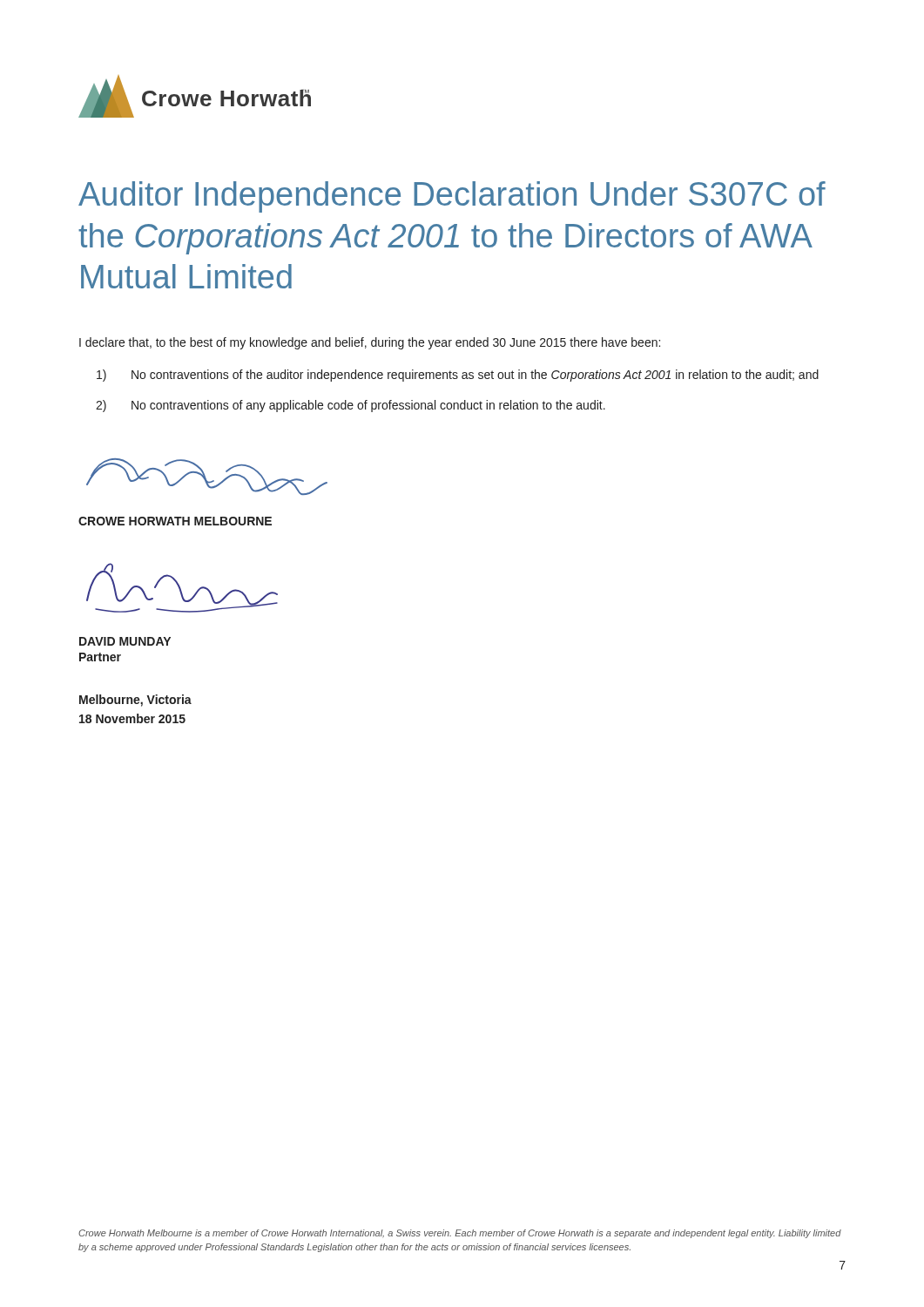Find the text block starting "I declare that,"
Screen dimensions: 1307x924
tap(370, 342)
